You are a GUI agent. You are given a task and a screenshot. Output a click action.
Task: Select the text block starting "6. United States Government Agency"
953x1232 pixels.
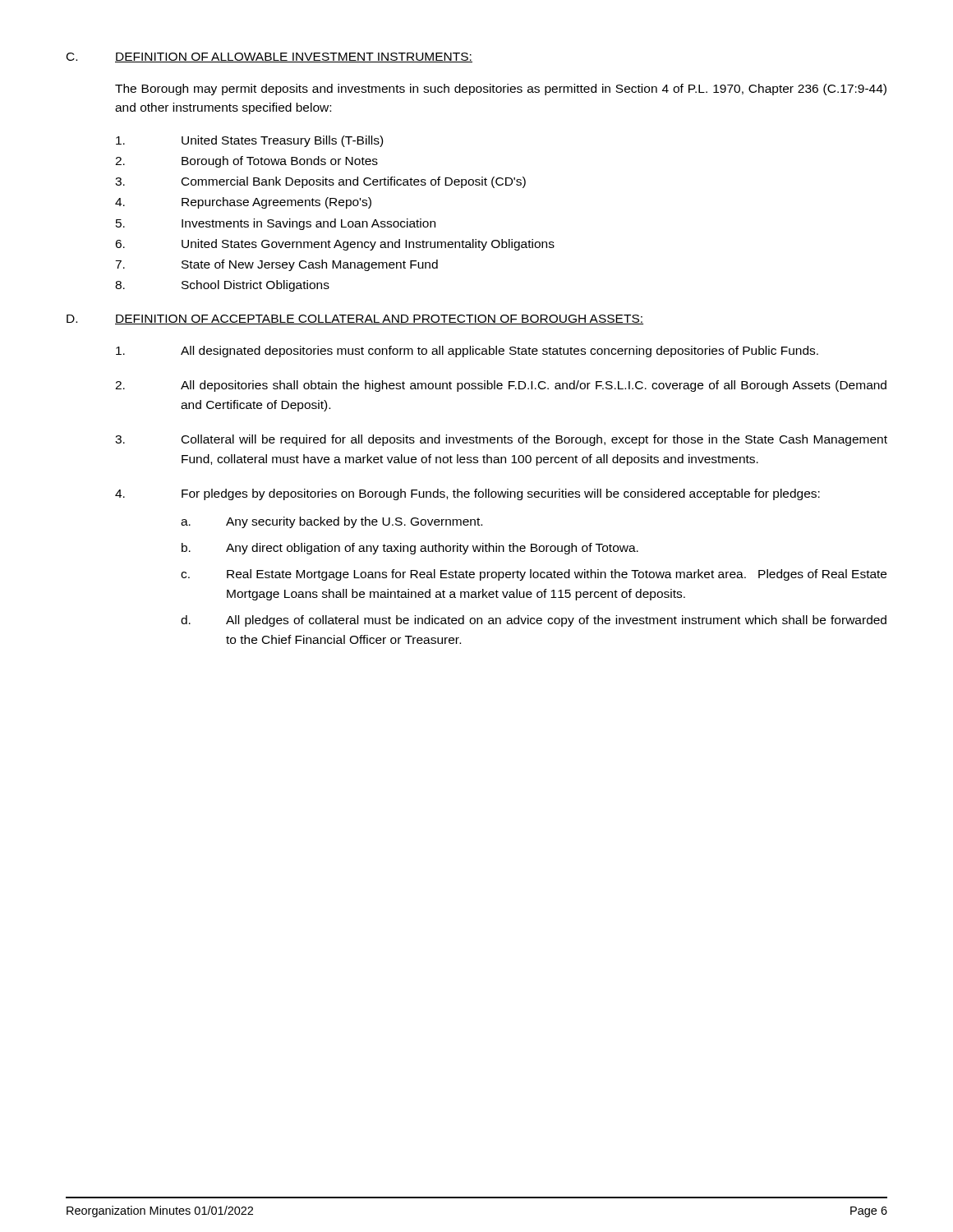501,243
